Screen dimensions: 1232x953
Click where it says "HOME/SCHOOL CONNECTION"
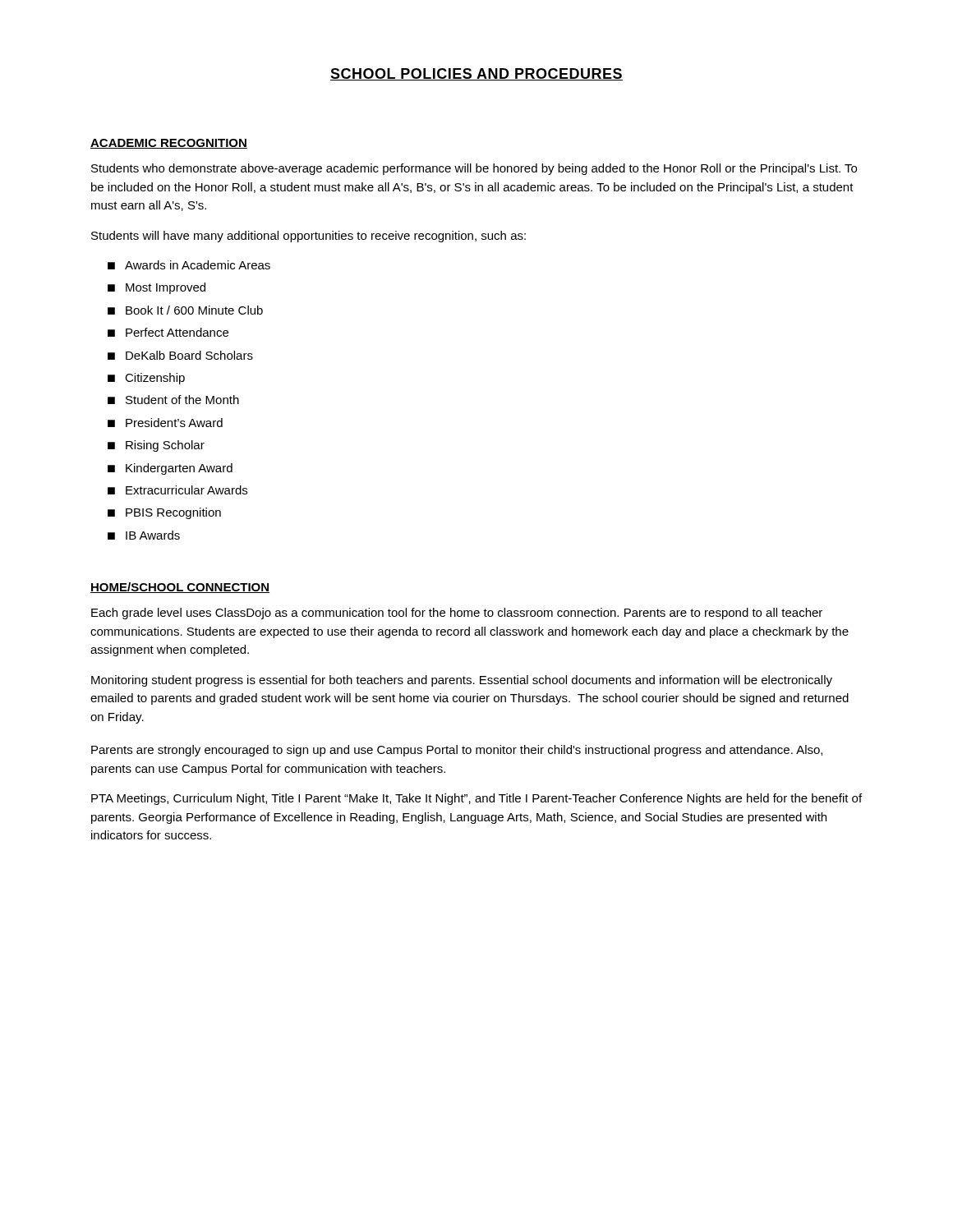click(x=180, y=587)
